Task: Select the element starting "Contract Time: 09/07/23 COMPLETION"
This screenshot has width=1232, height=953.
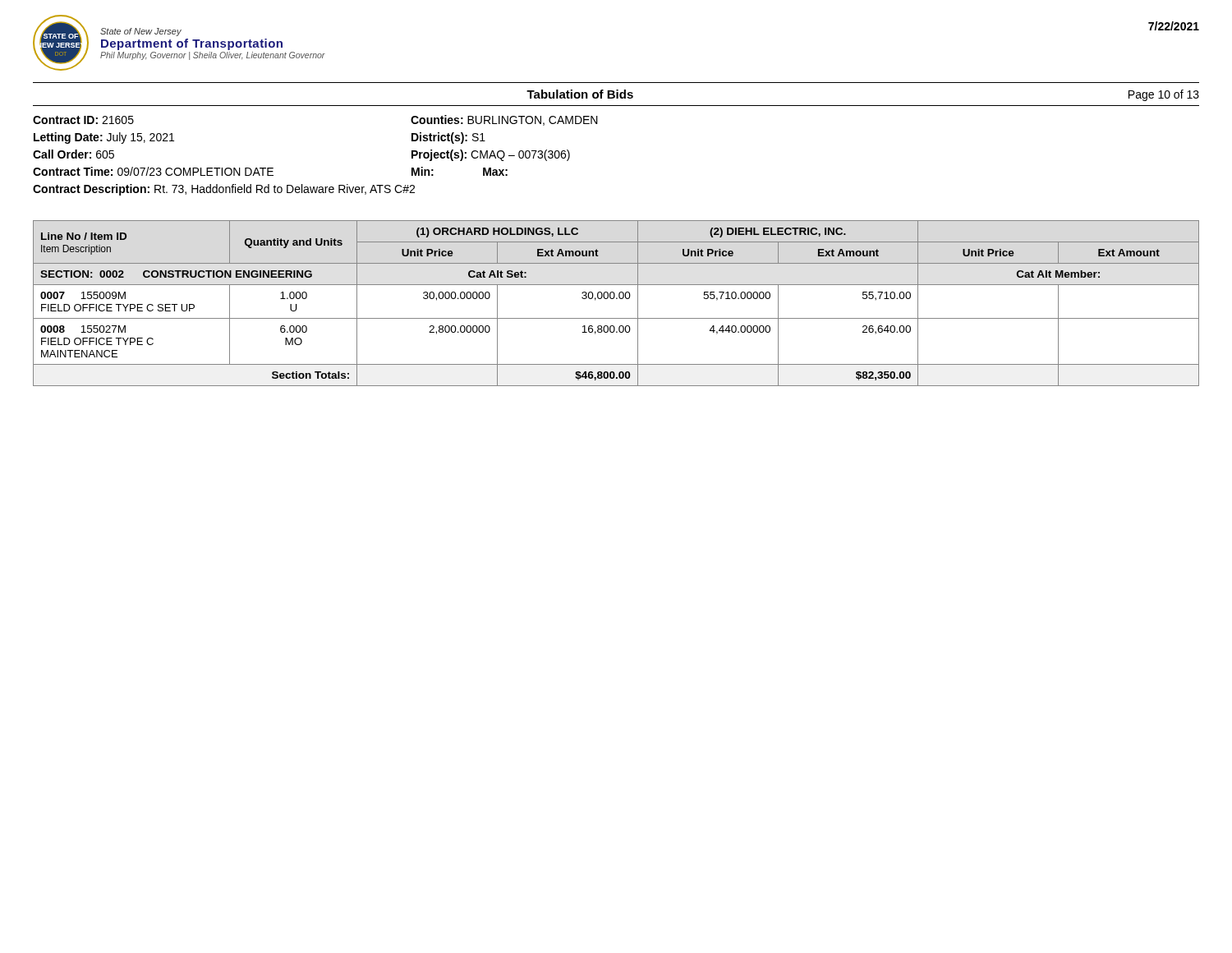Action: coord(153,172)
